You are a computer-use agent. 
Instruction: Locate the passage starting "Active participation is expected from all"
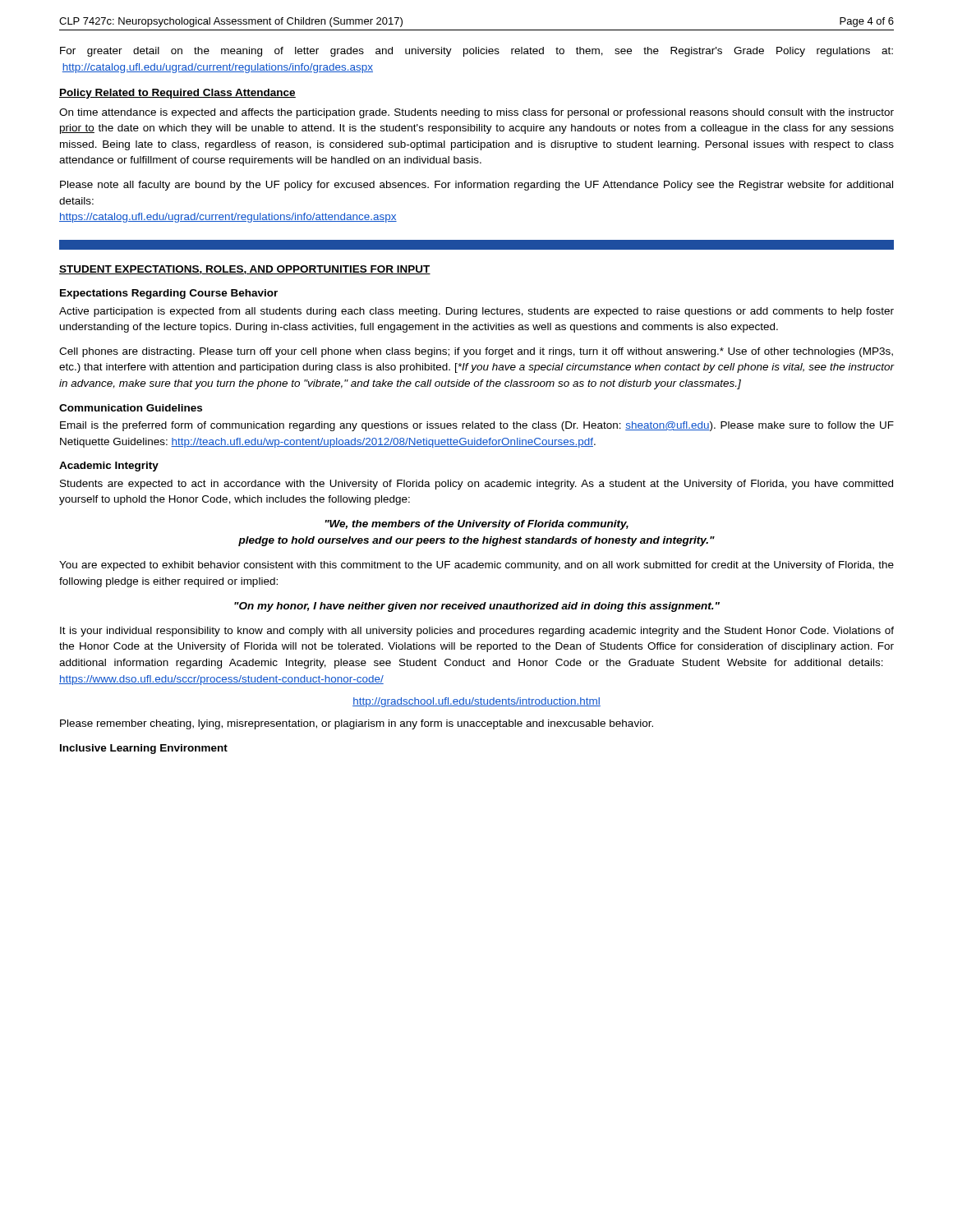[476, 319]
